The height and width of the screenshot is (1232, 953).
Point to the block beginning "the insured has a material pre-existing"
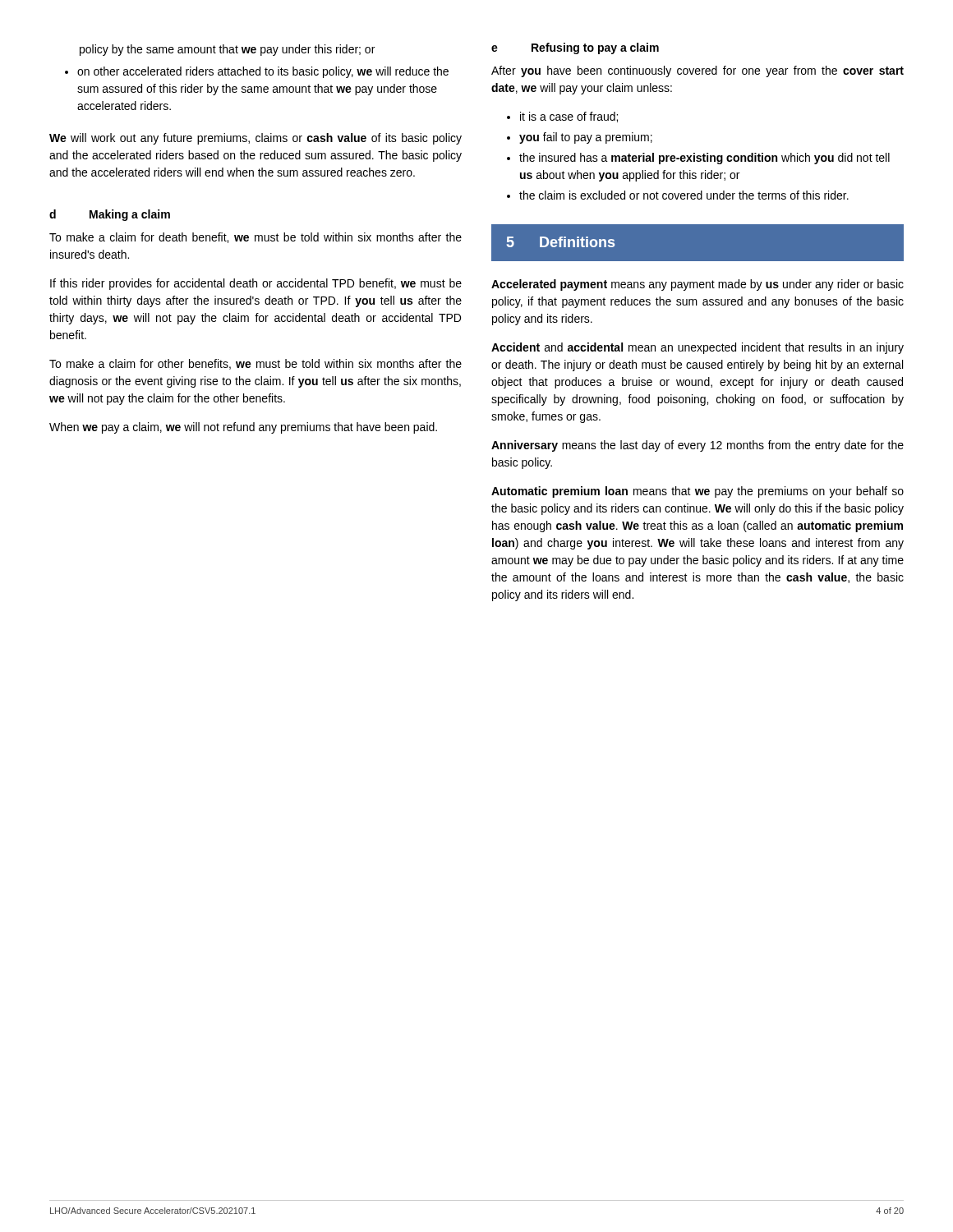click(705, 166)
